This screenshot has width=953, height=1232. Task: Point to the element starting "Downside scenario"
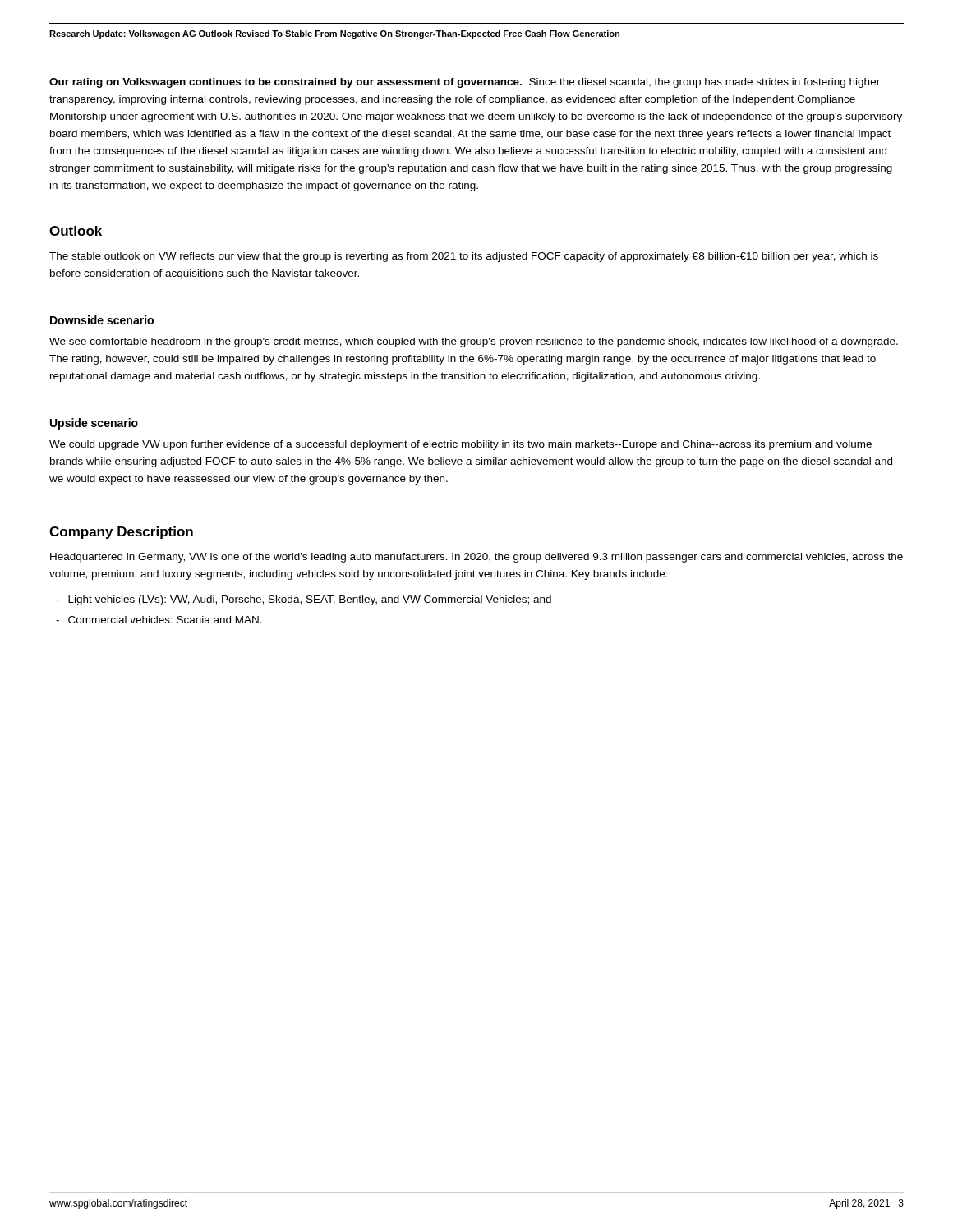click(x=102, y=321)
